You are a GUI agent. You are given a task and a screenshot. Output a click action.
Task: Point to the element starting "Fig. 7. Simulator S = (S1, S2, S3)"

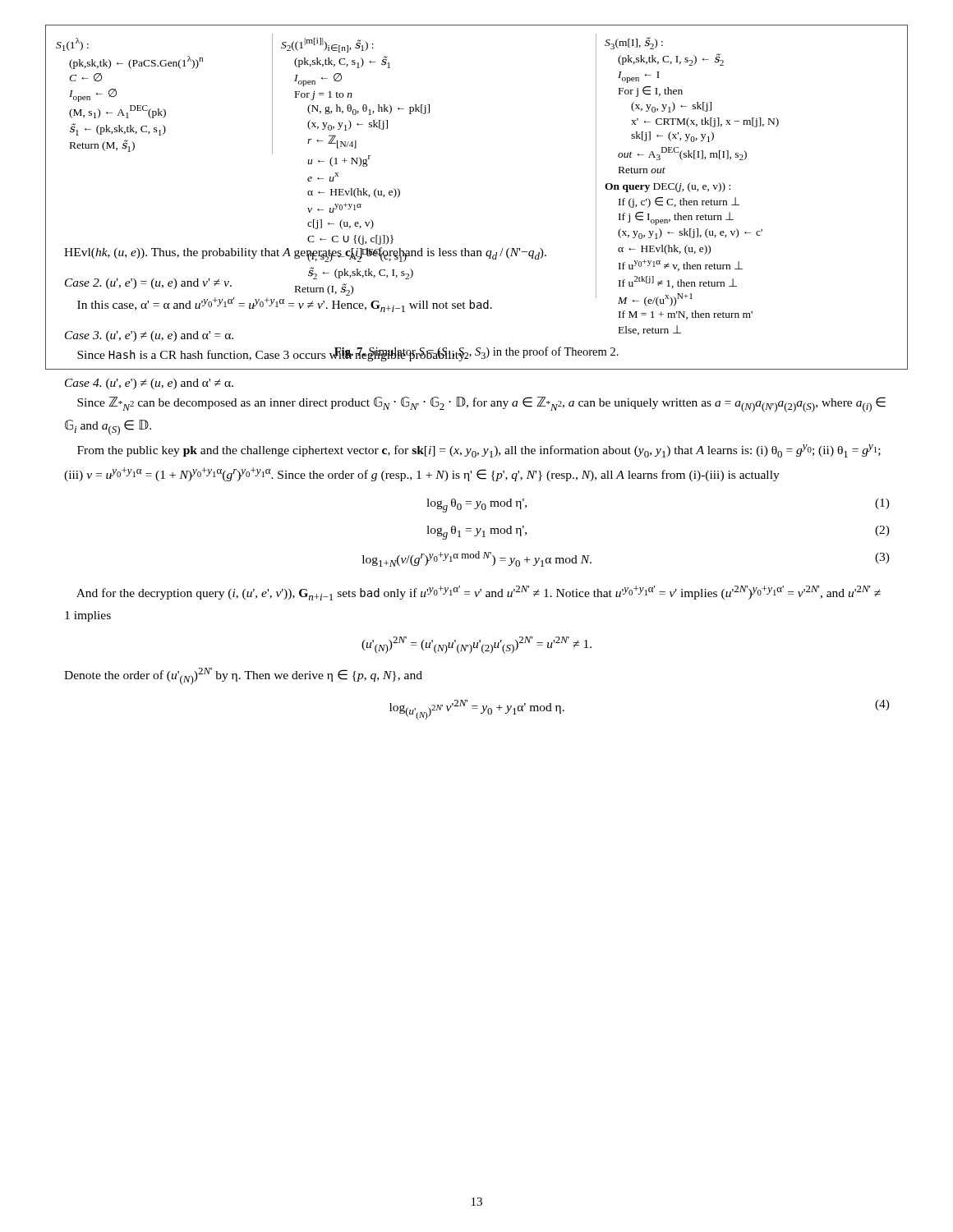476,353
